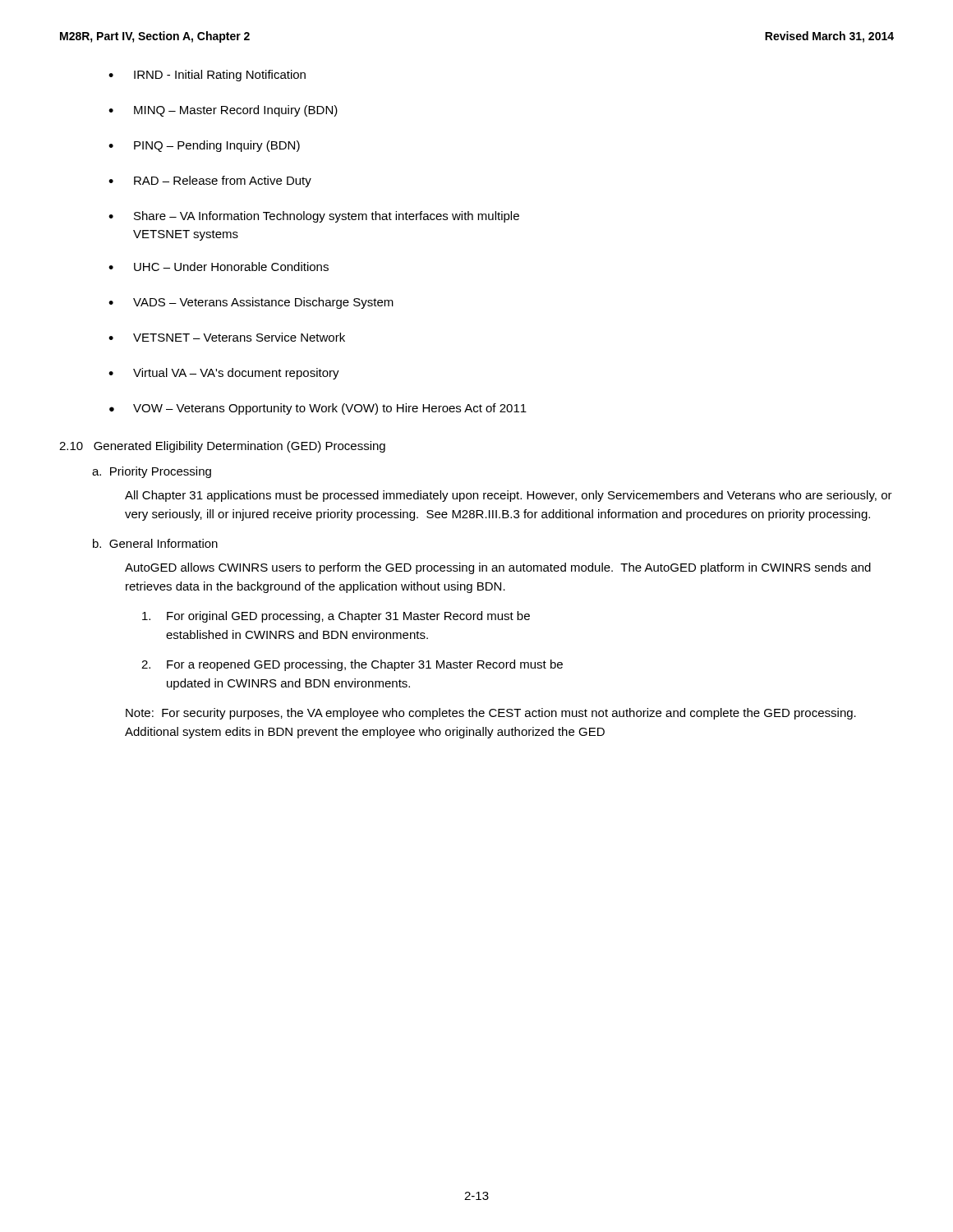This screenshot has height=1232, width=953.
Task: Select the section header that says "a. Priority Processing"
Action: point(152,471)
